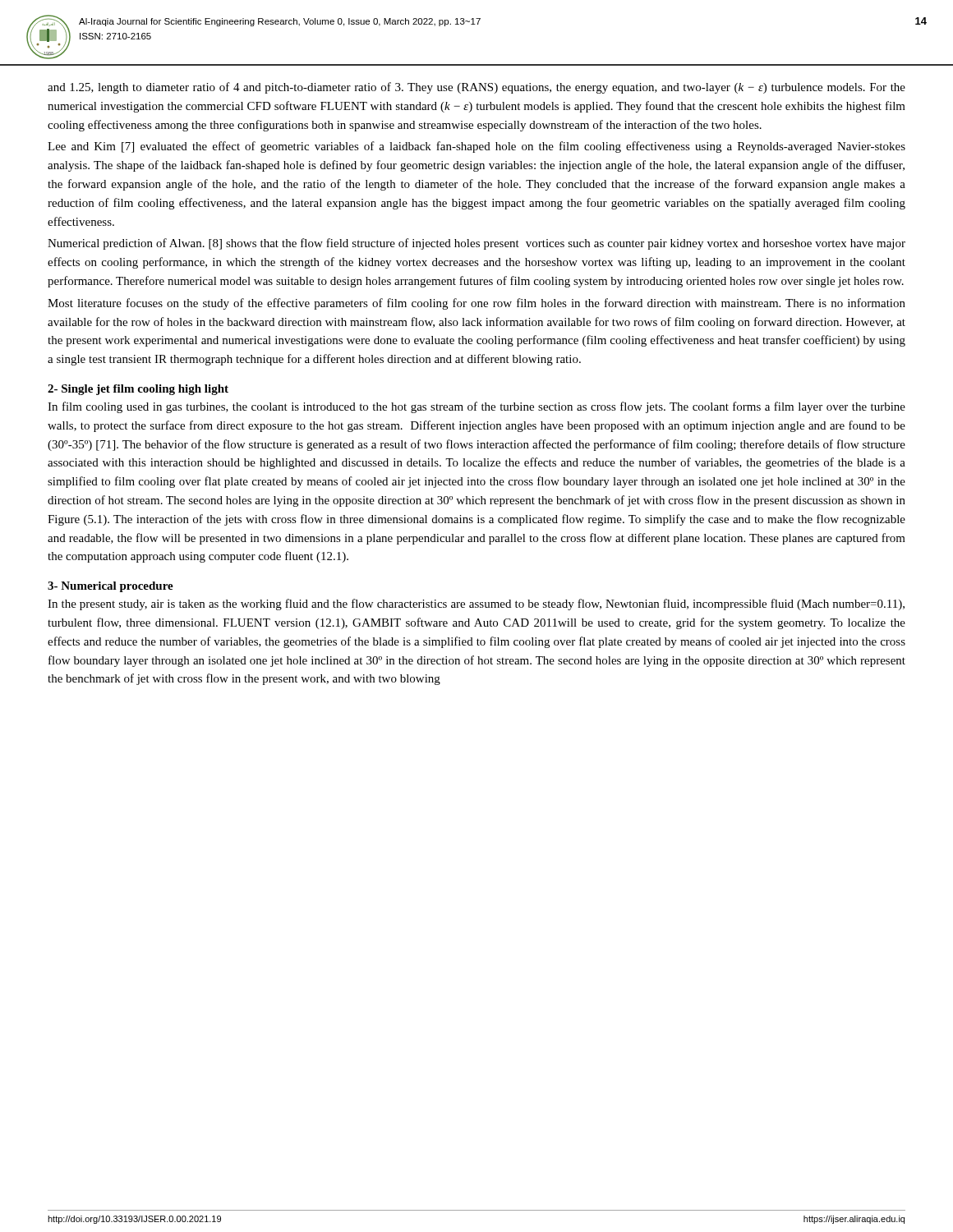The width and height of the screenshot is (953, 1232).
Task: Point to the region starting "Numerical prediction of Alwan. [8]"
Action: pyautogui.click(x=476, y=262)
